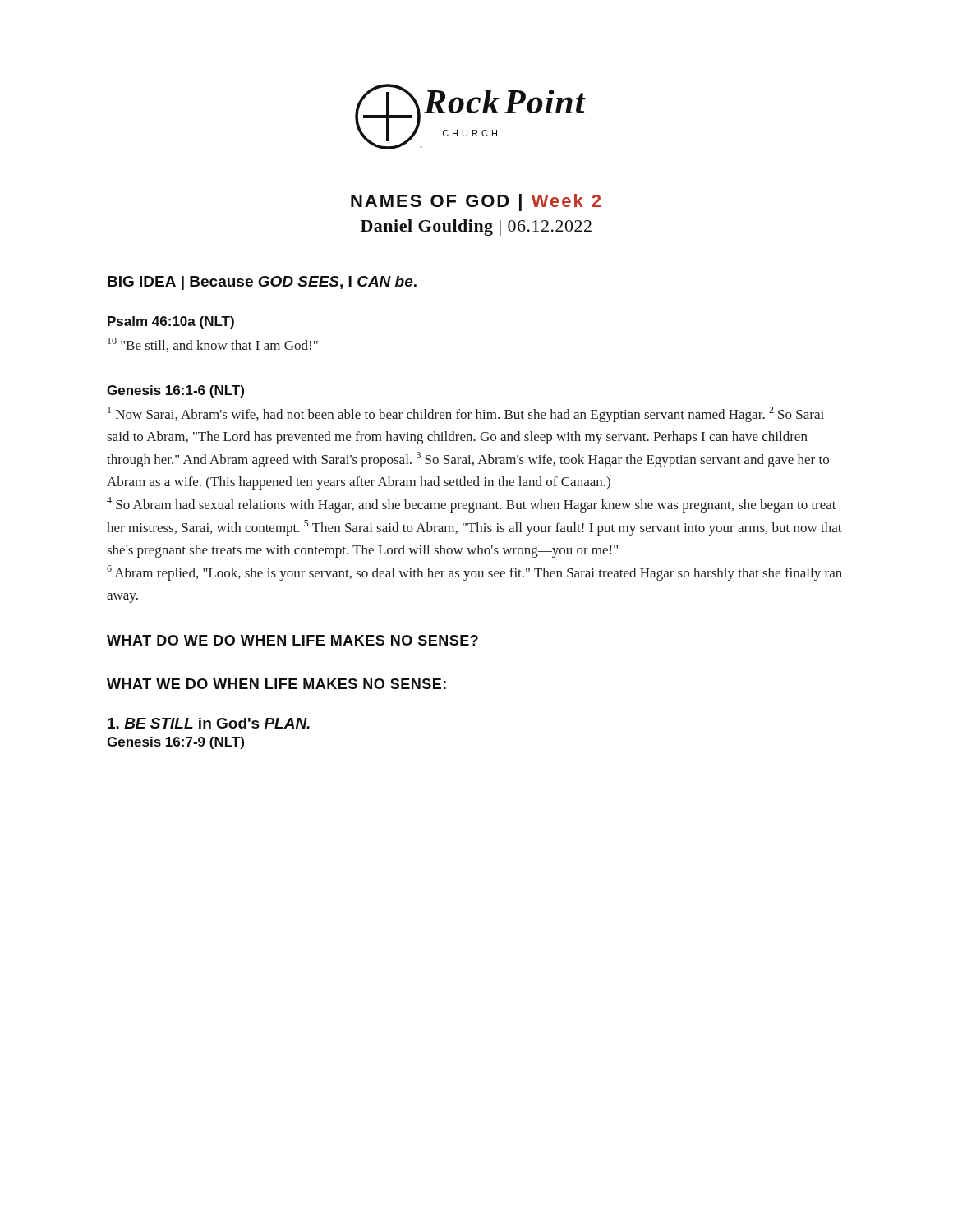Click on the text block with the text "1 Now Sarai, Abram's wife, had"
This screenshot has width=953, height=1232.
pos(475,503)
